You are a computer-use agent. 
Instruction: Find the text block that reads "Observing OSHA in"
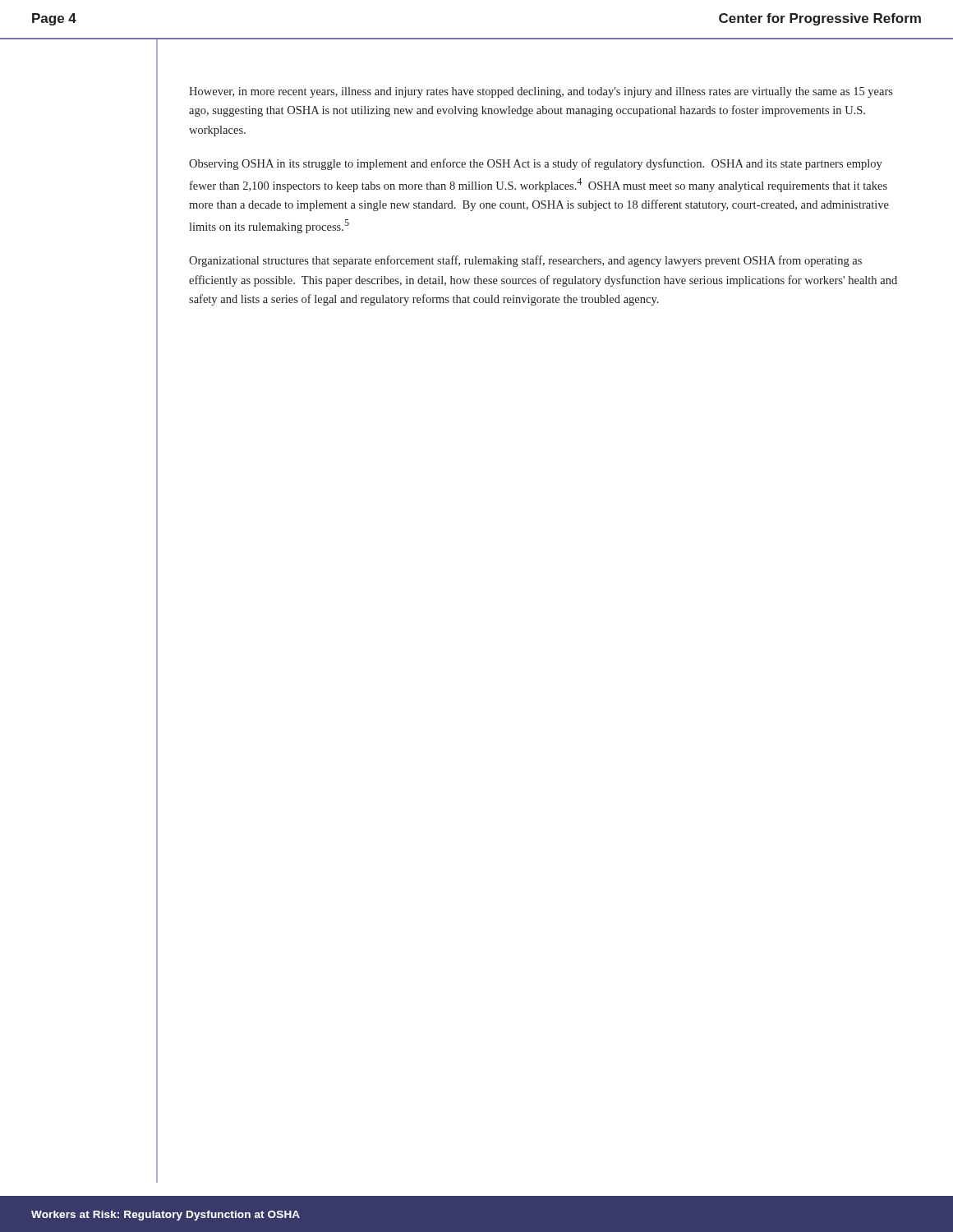coord(547,196)
